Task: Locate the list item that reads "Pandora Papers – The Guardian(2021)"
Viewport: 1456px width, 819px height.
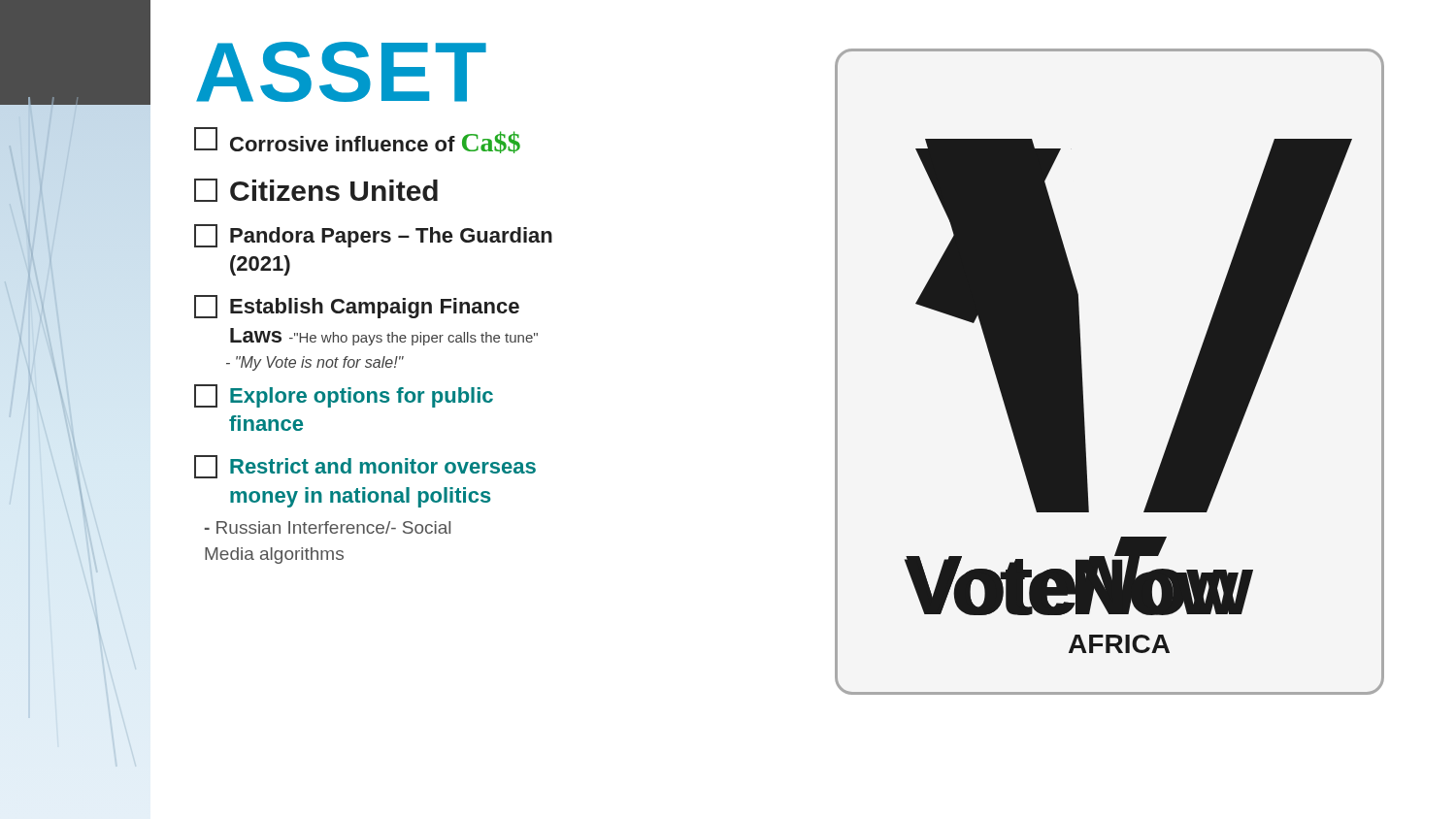Action: pos(374,250)
